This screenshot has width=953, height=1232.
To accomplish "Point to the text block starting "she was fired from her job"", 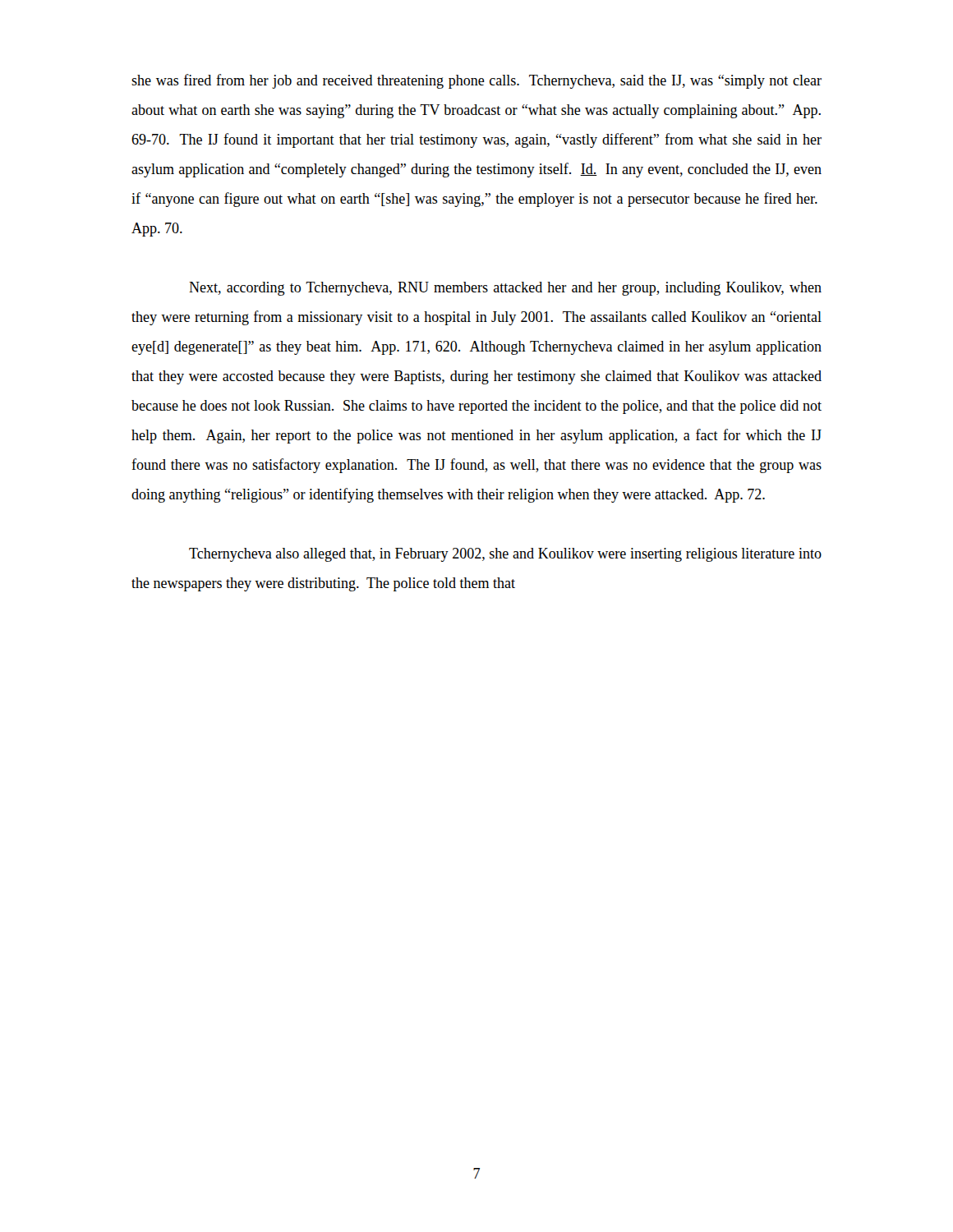I will tap(476, 154).
